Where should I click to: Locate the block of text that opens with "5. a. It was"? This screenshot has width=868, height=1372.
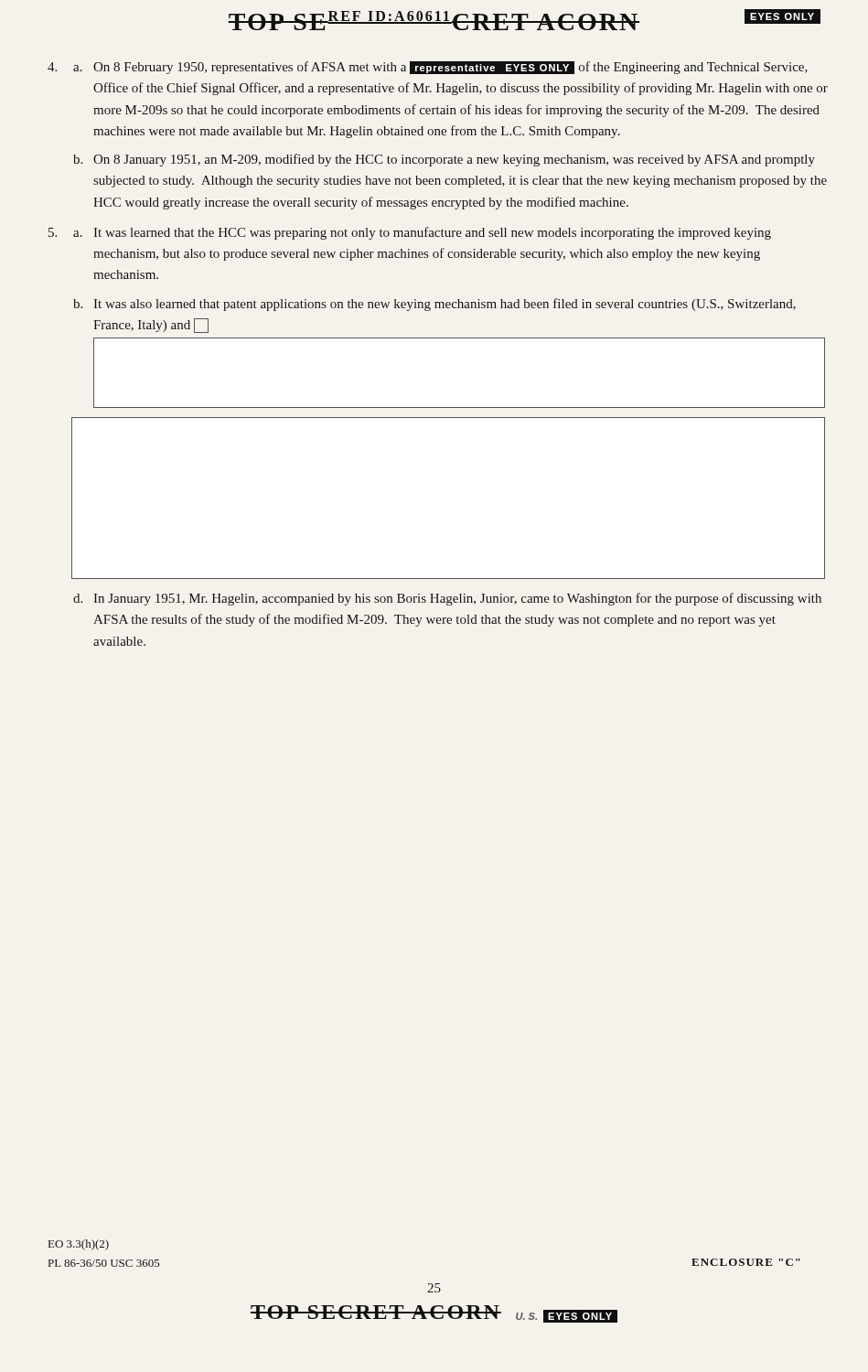click(438, 254)
